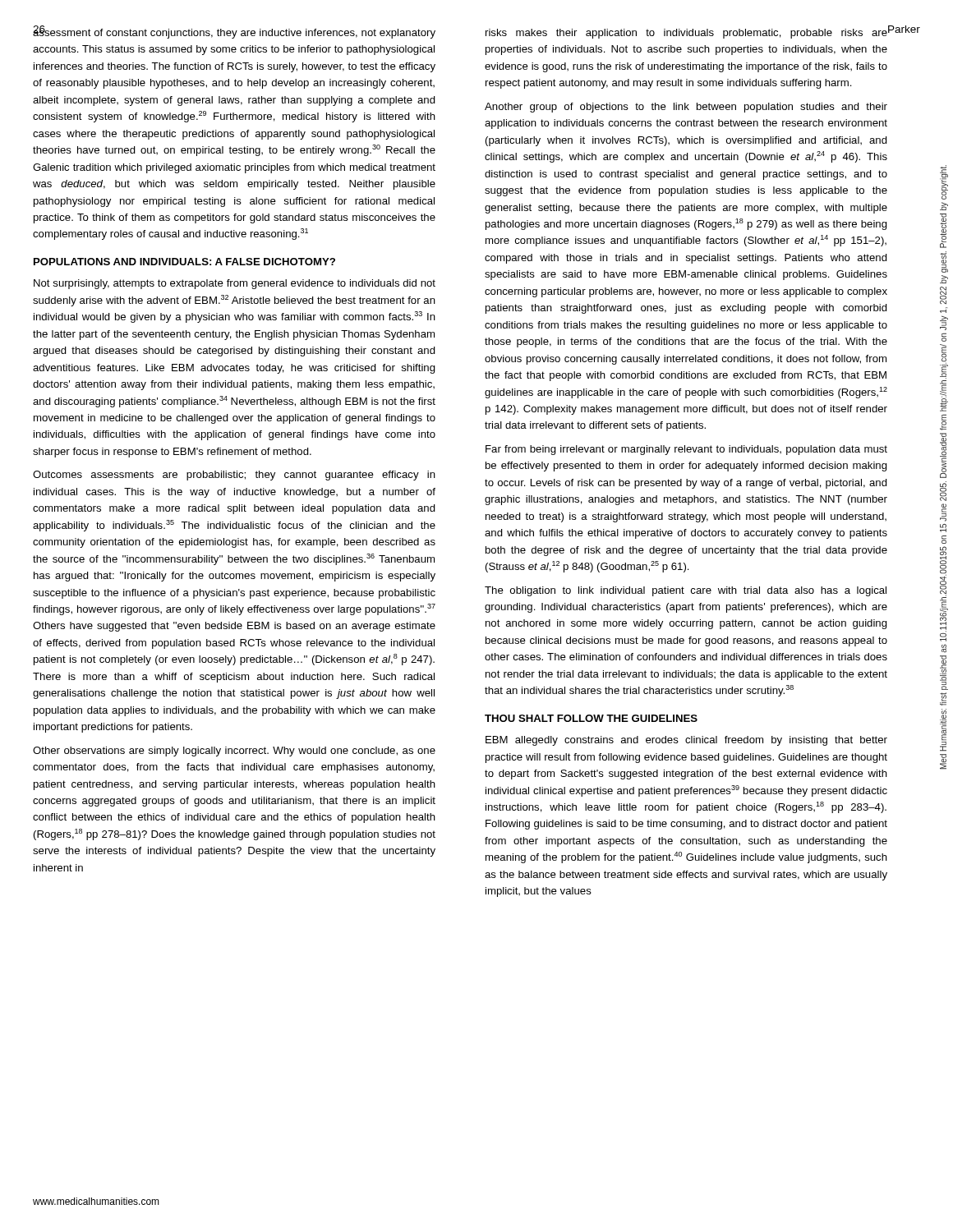Find the element starting "Outcomes assessments are probabilistic; they cannot"
This screenshot has height=1232, width=953.
tap(234, 601)
